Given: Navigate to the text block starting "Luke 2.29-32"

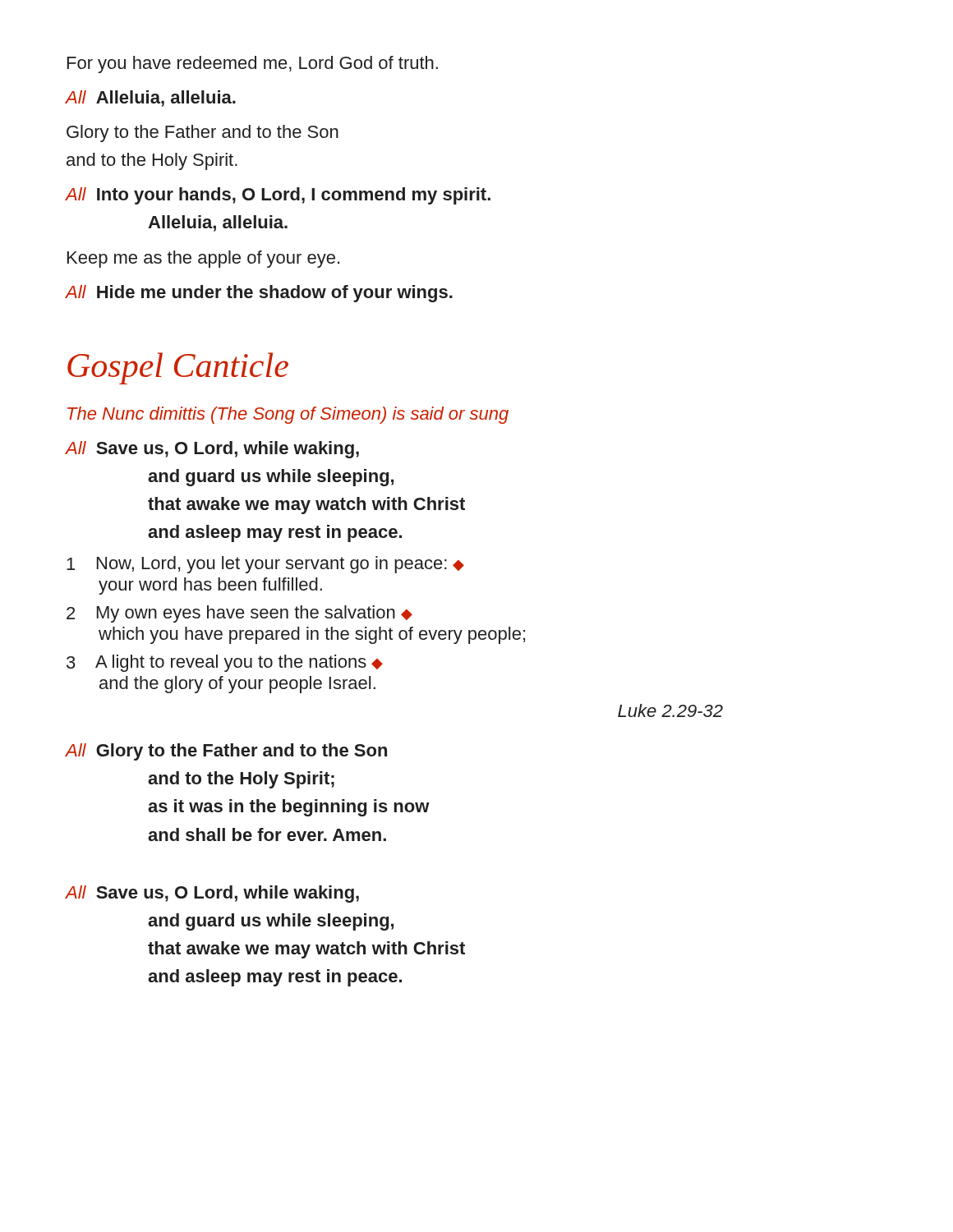Looking at the screenshot, I should [x=670, y=711].
